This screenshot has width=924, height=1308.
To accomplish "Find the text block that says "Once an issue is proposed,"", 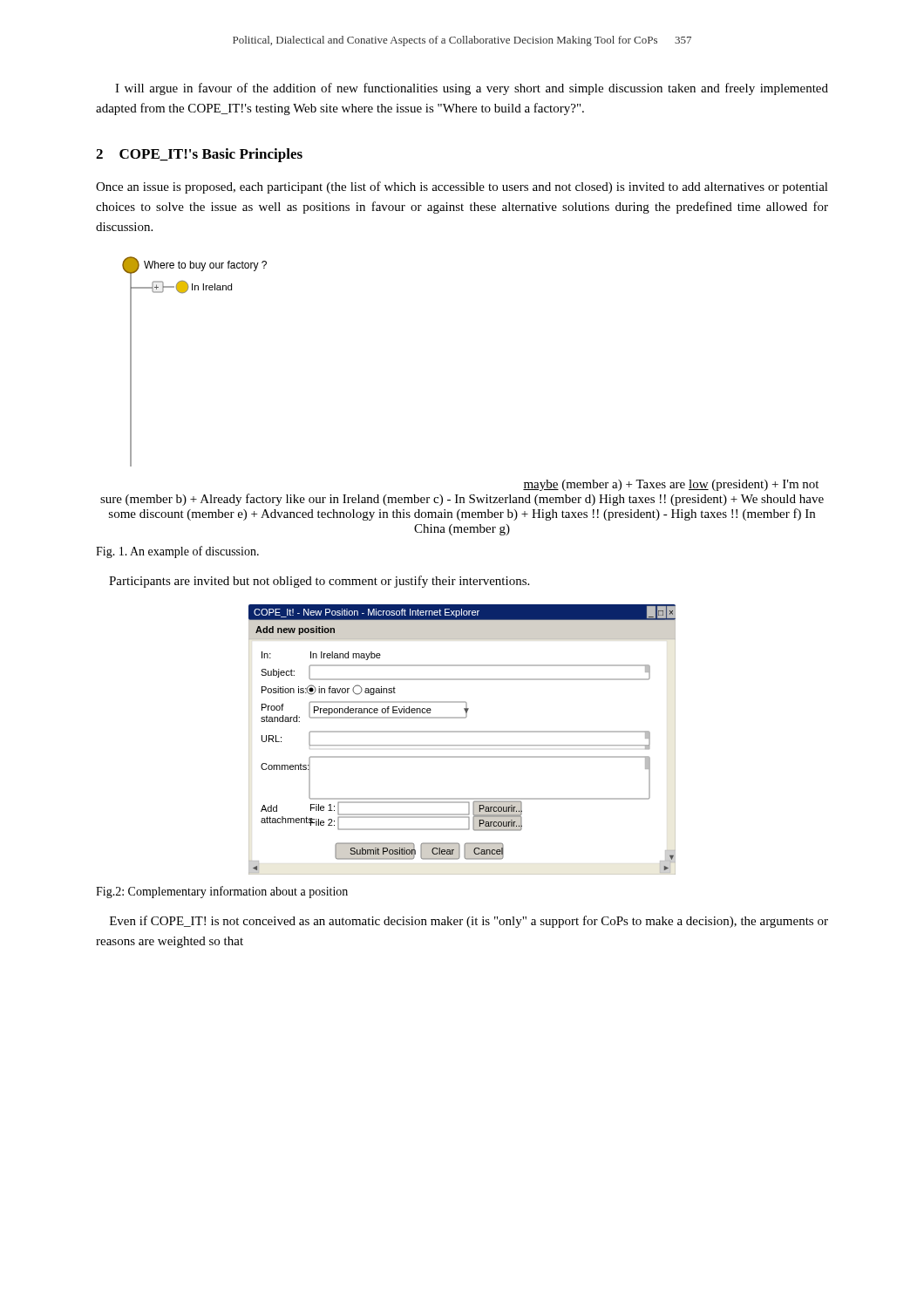I will coord(462,206).
